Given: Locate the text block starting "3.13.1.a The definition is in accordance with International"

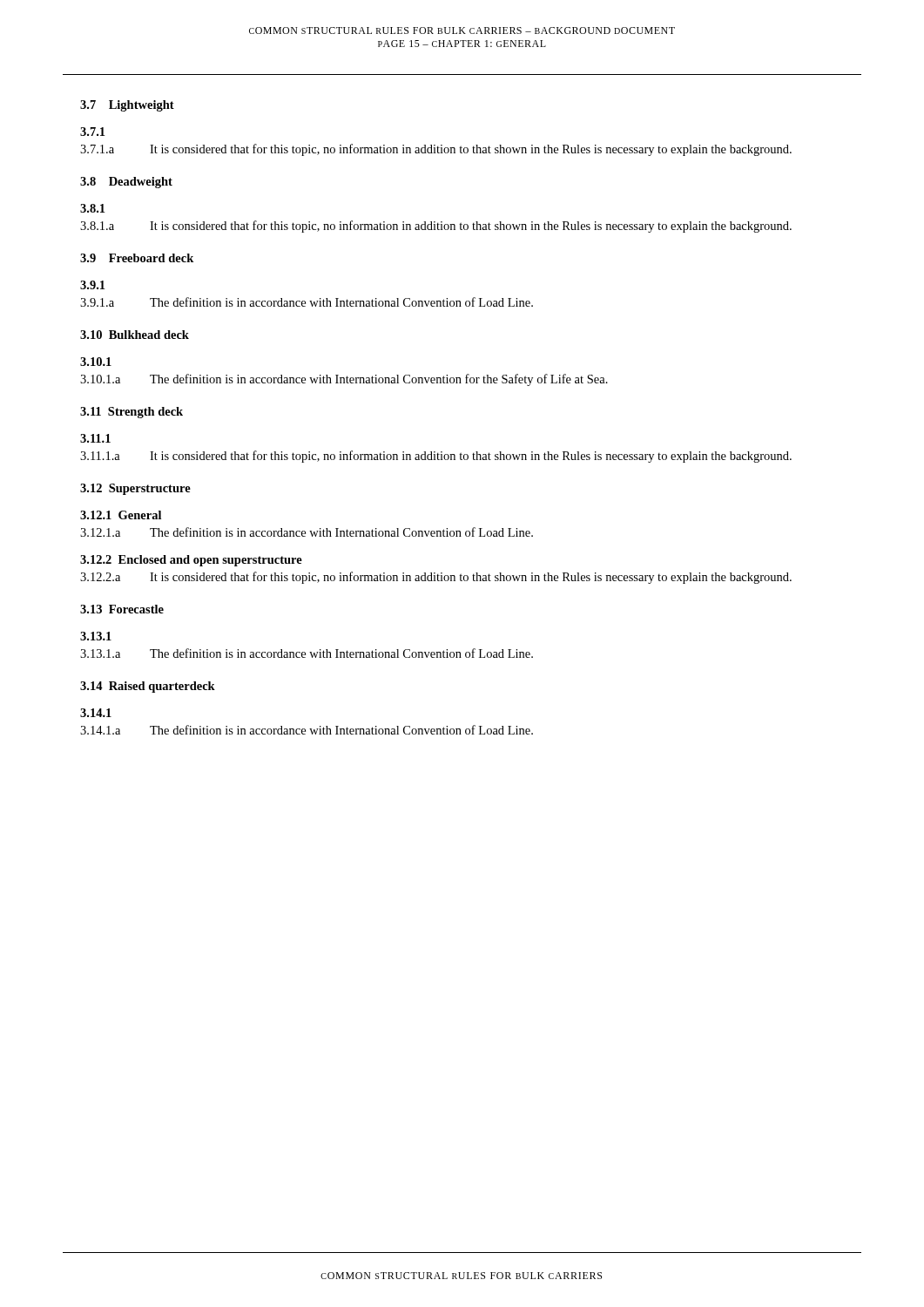Looking at the screenshot, I should click(x=462, y=654).
